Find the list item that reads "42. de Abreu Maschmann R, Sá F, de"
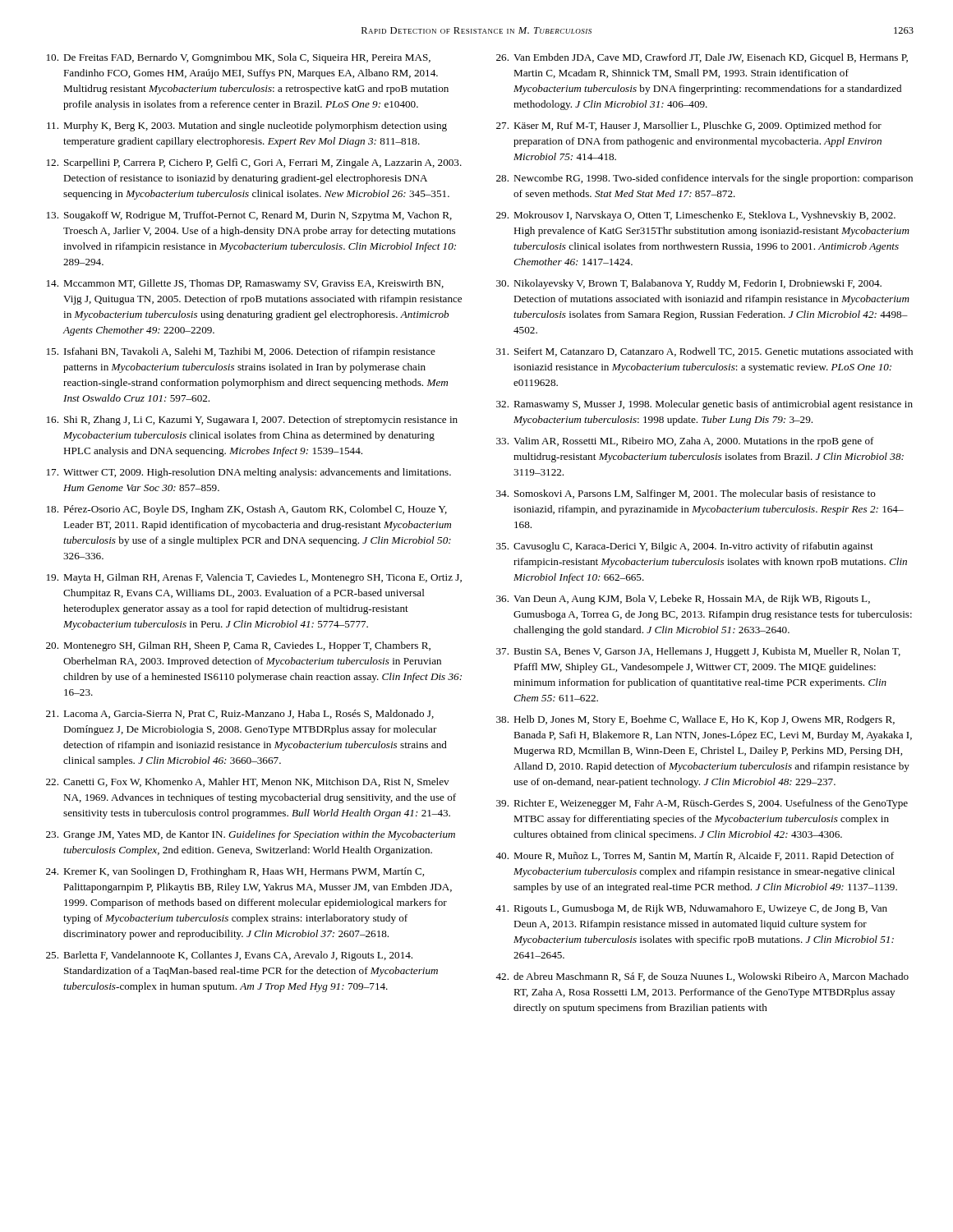Image resolution: width=953 pixels, height=1232 pixels. pyautogui.click(x=702, y=992)
